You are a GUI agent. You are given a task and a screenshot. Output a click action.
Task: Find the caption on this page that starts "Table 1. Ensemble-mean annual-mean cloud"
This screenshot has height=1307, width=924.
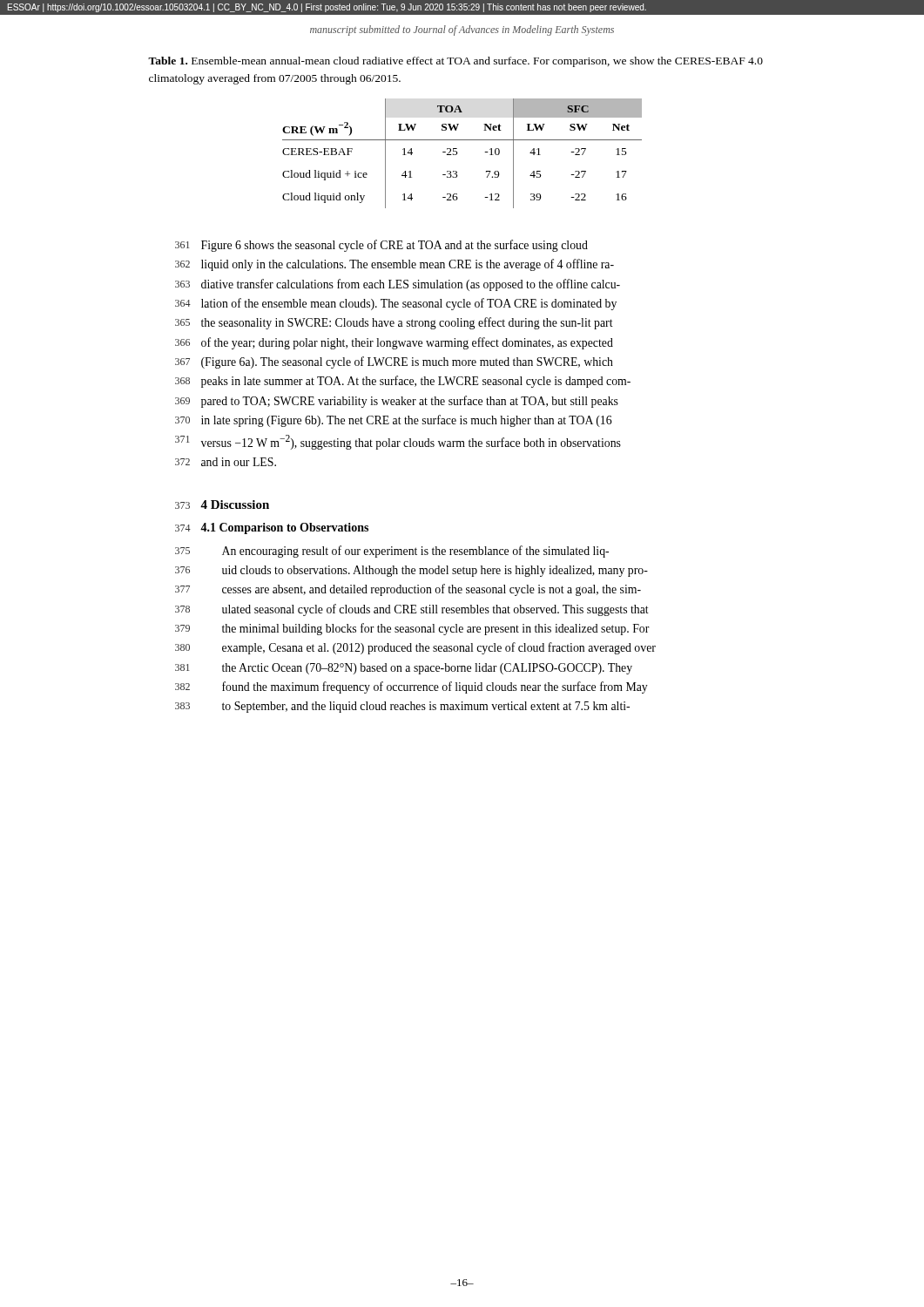click(456, 69)
